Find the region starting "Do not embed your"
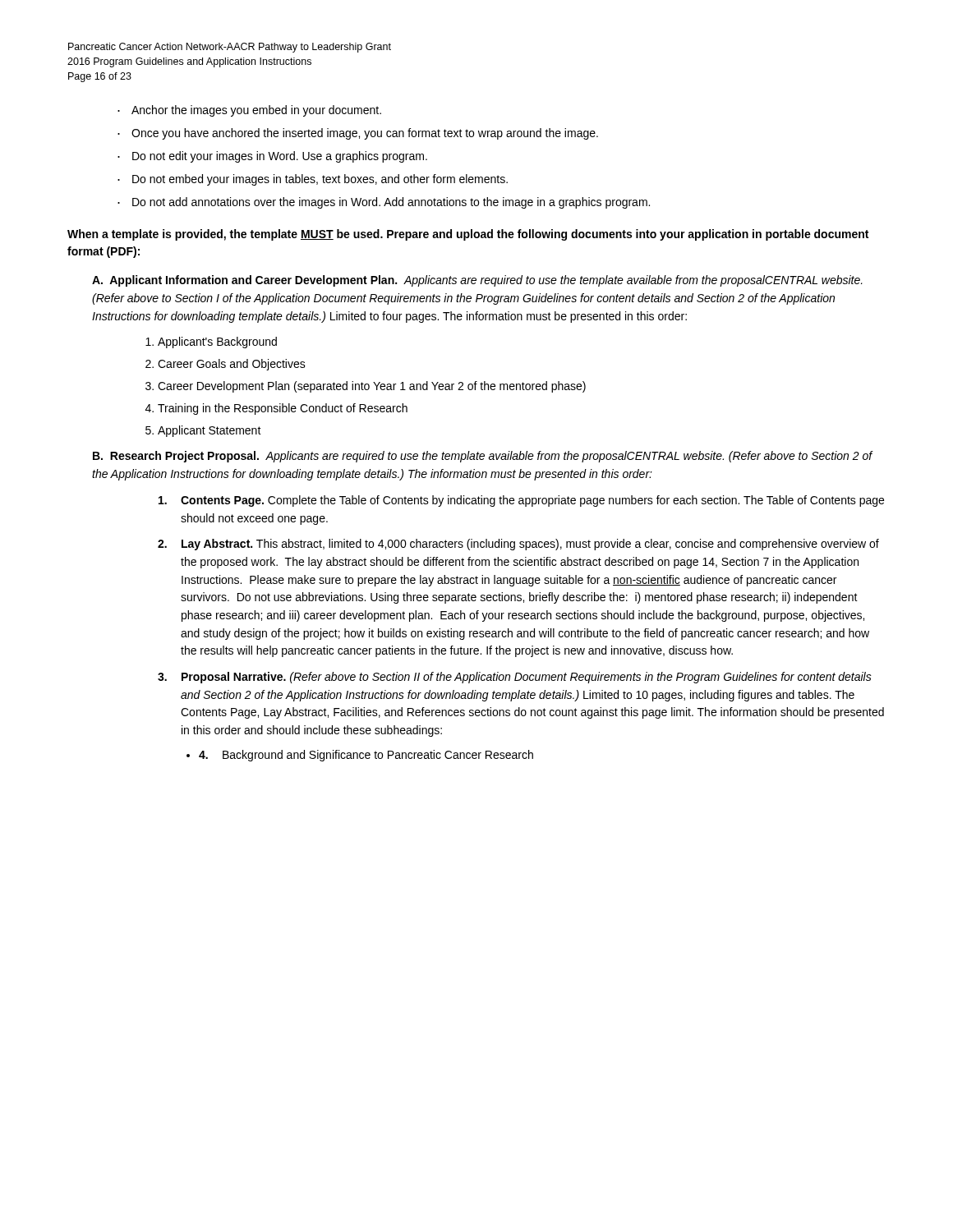This screenshot has width=953, height=1232. click(501, 180)
